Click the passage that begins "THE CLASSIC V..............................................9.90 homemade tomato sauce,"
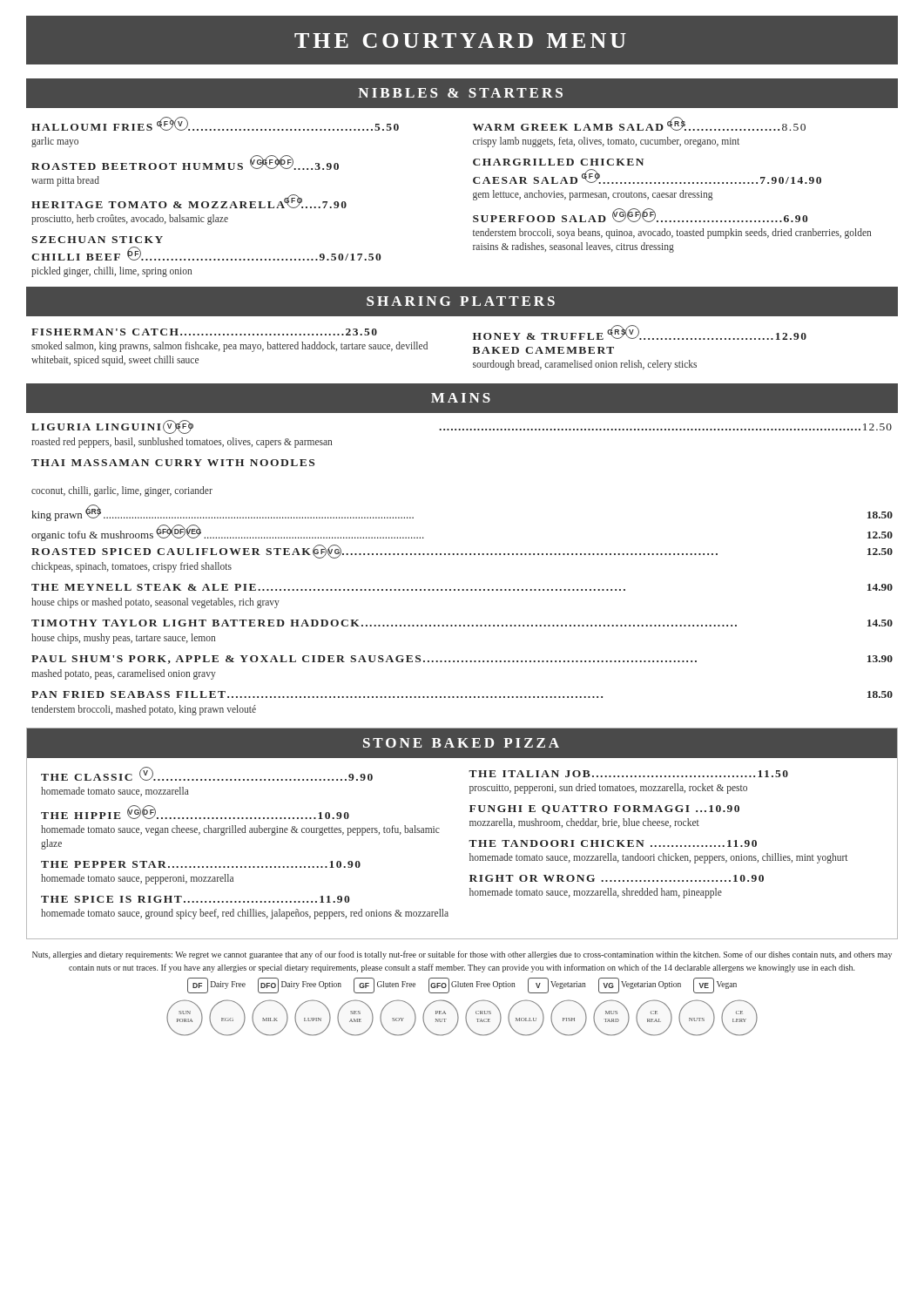Viewport: 924px width, 1307px height. click(x=208, y=783)
